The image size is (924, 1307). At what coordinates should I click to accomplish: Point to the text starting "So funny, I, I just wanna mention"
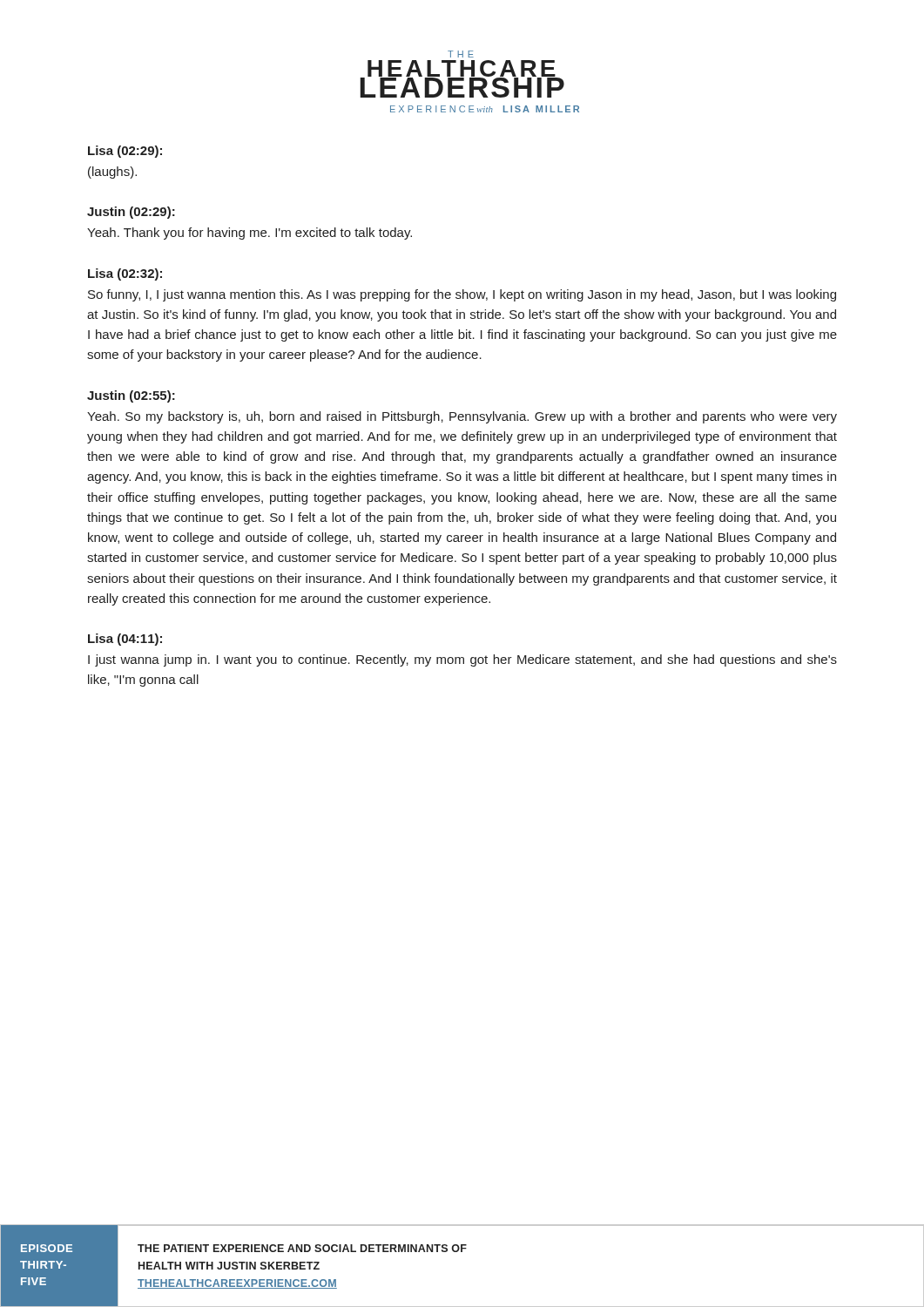point(462,324)
